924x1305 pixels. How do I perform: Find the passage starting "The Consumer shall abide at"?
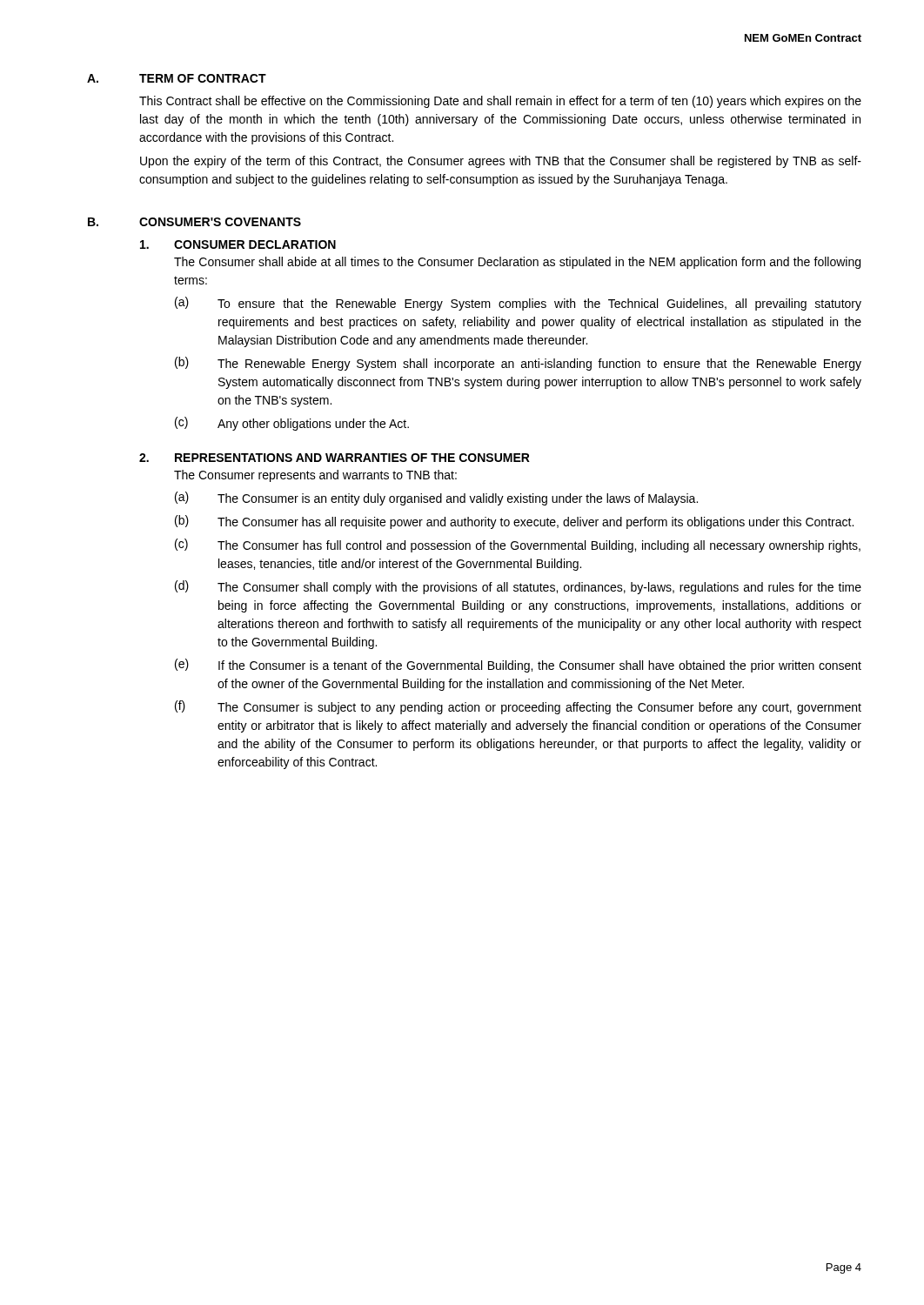518,271
